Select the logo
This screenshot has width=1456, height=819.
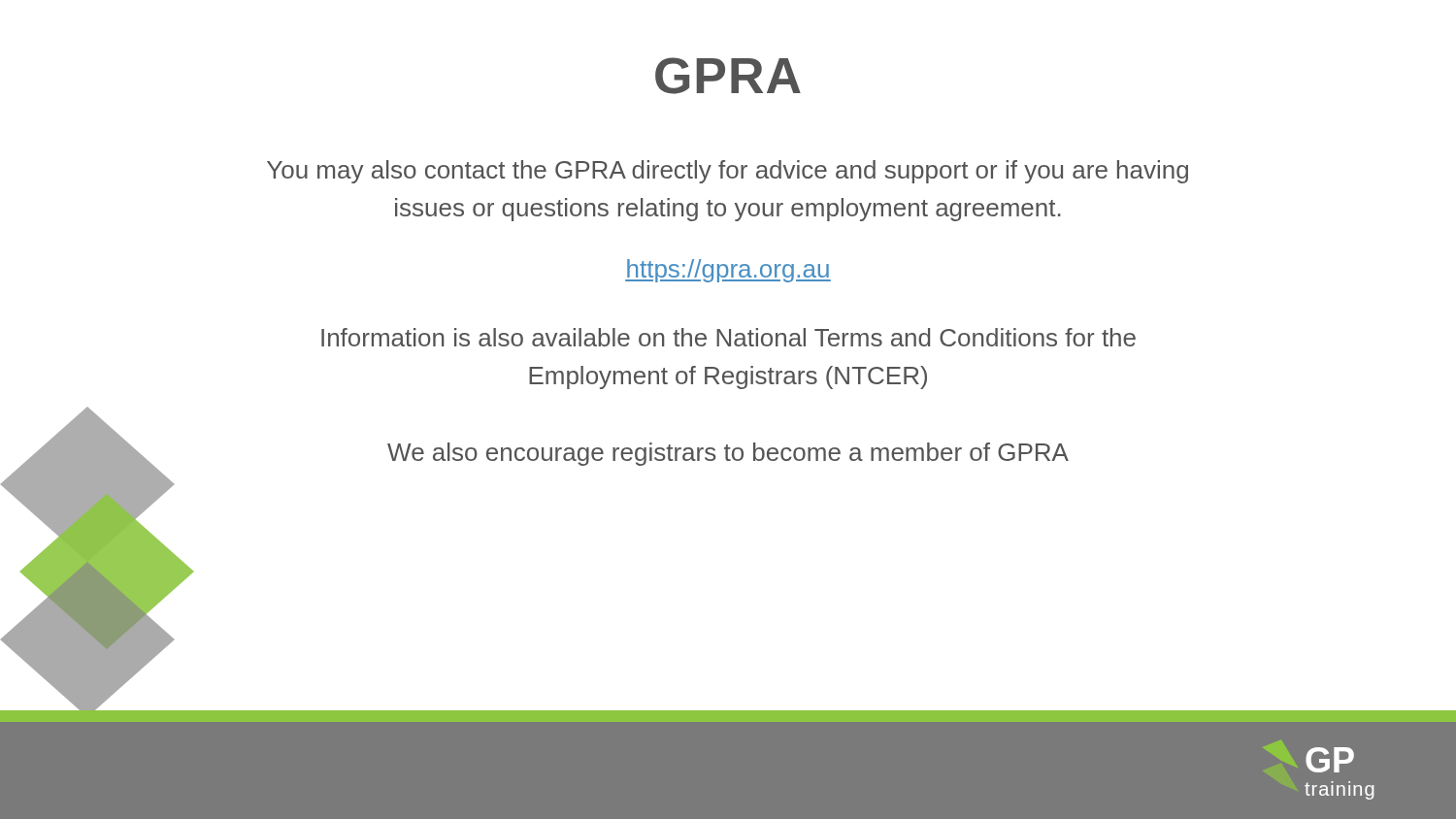click(1340, 769)
